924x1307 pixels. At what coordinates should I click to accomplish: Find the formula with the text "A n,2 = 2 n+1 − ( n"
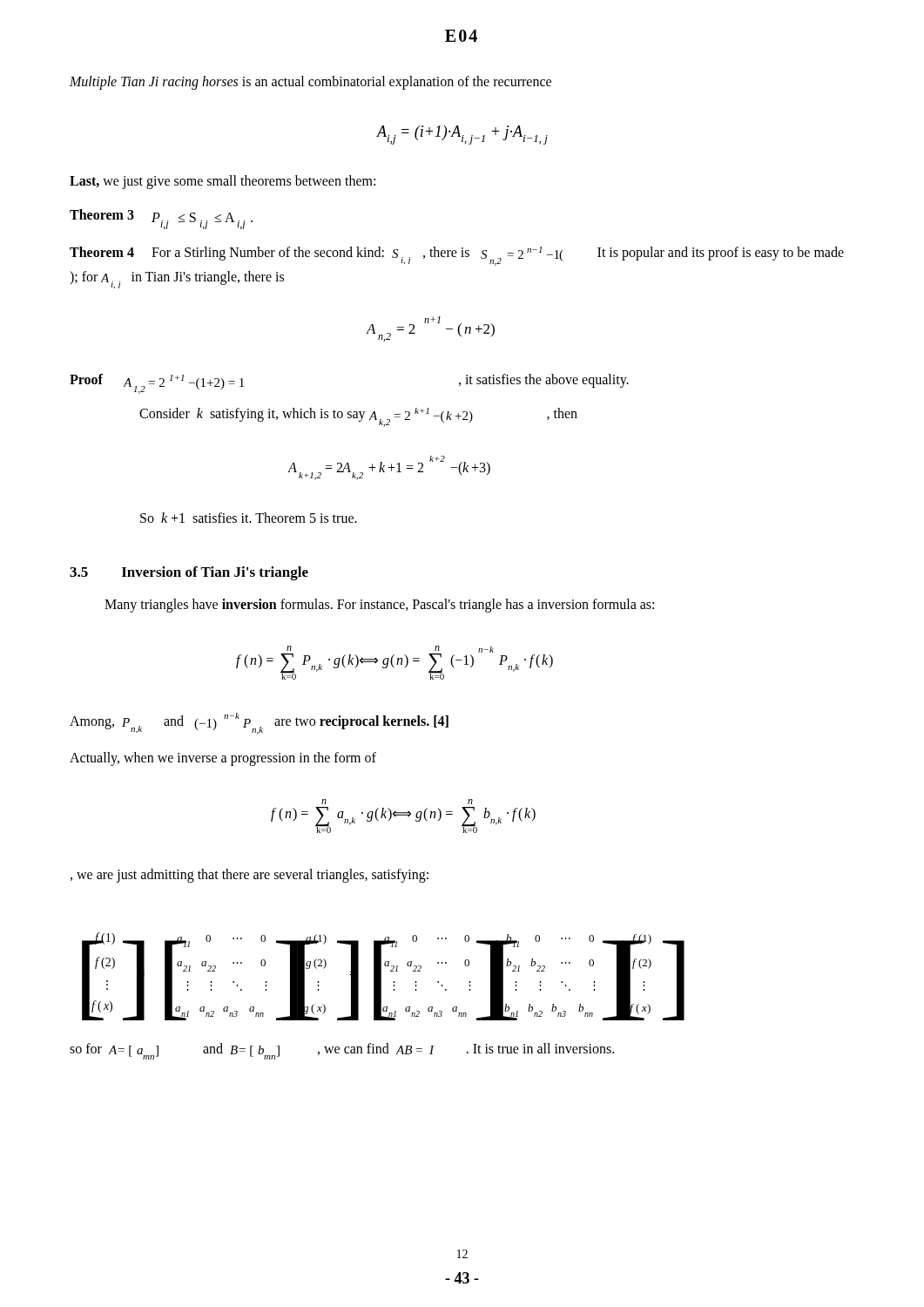click(x=462, y=327)
